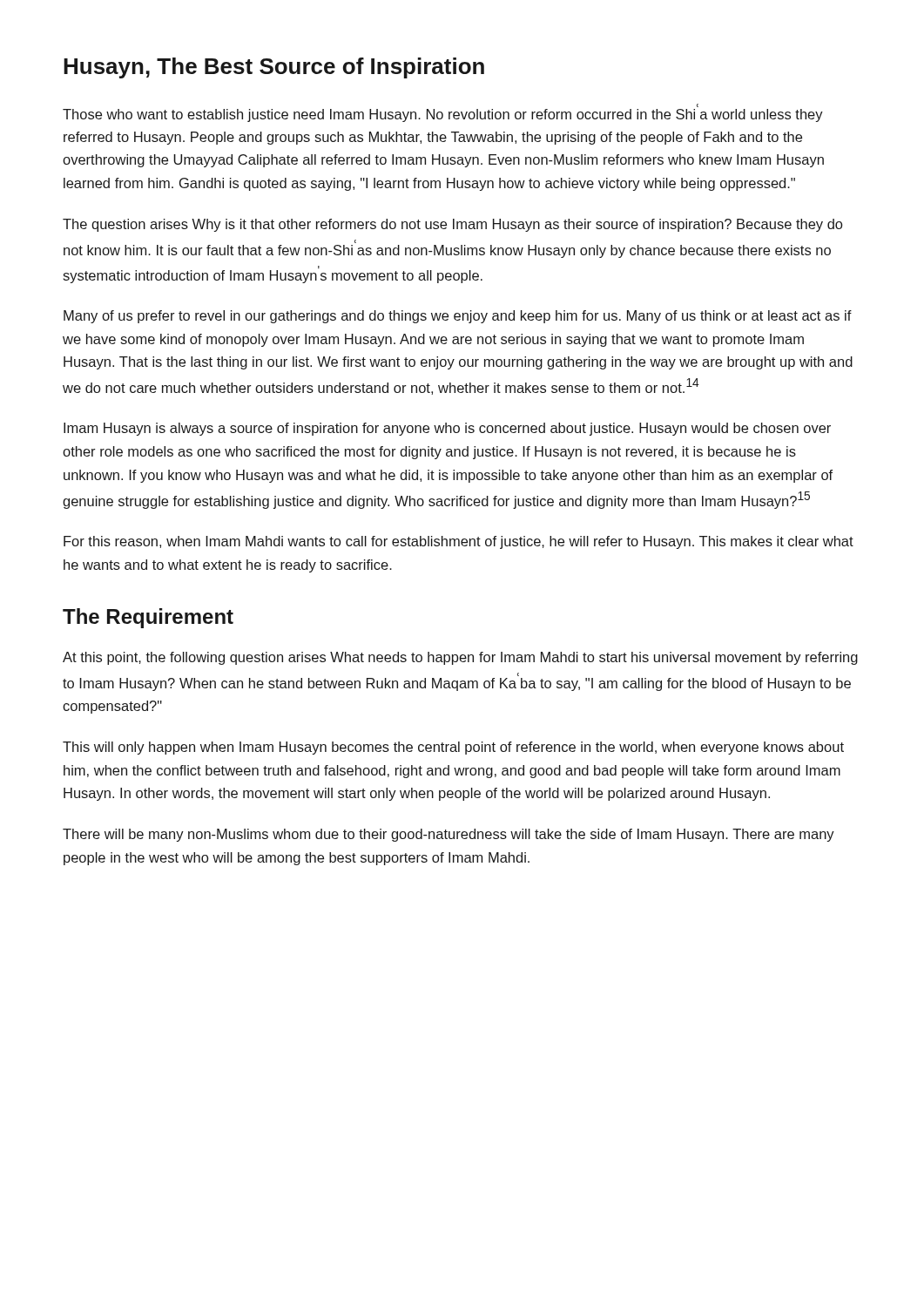The image size is (924, 1307).
Task: Click on the text block that says "For this reason, when Imam Mahdi wants to"
Action: [458, 553]
